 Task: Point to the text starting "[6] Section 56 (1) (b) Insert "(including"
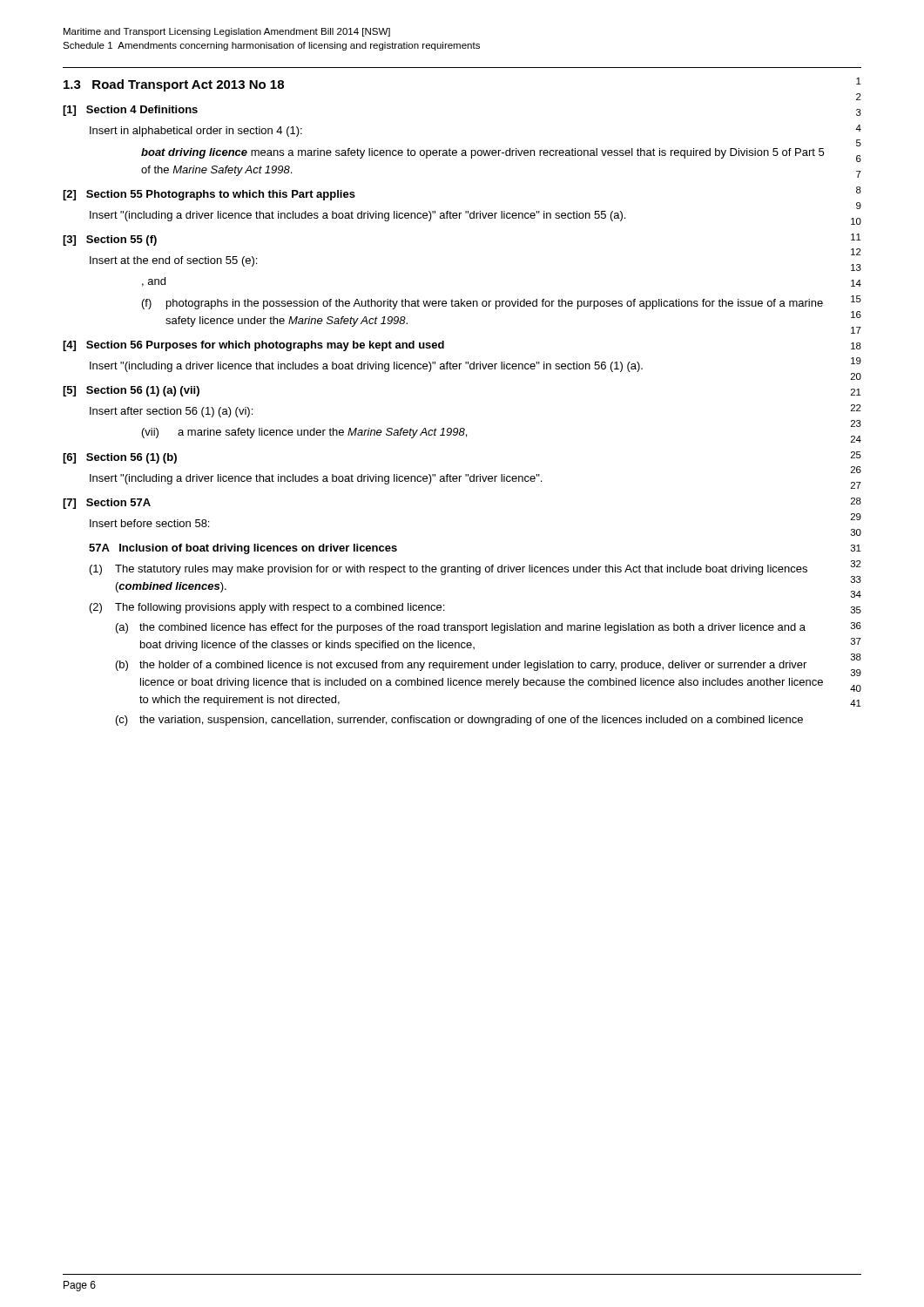pyautogui.click(x=444, y=468)
